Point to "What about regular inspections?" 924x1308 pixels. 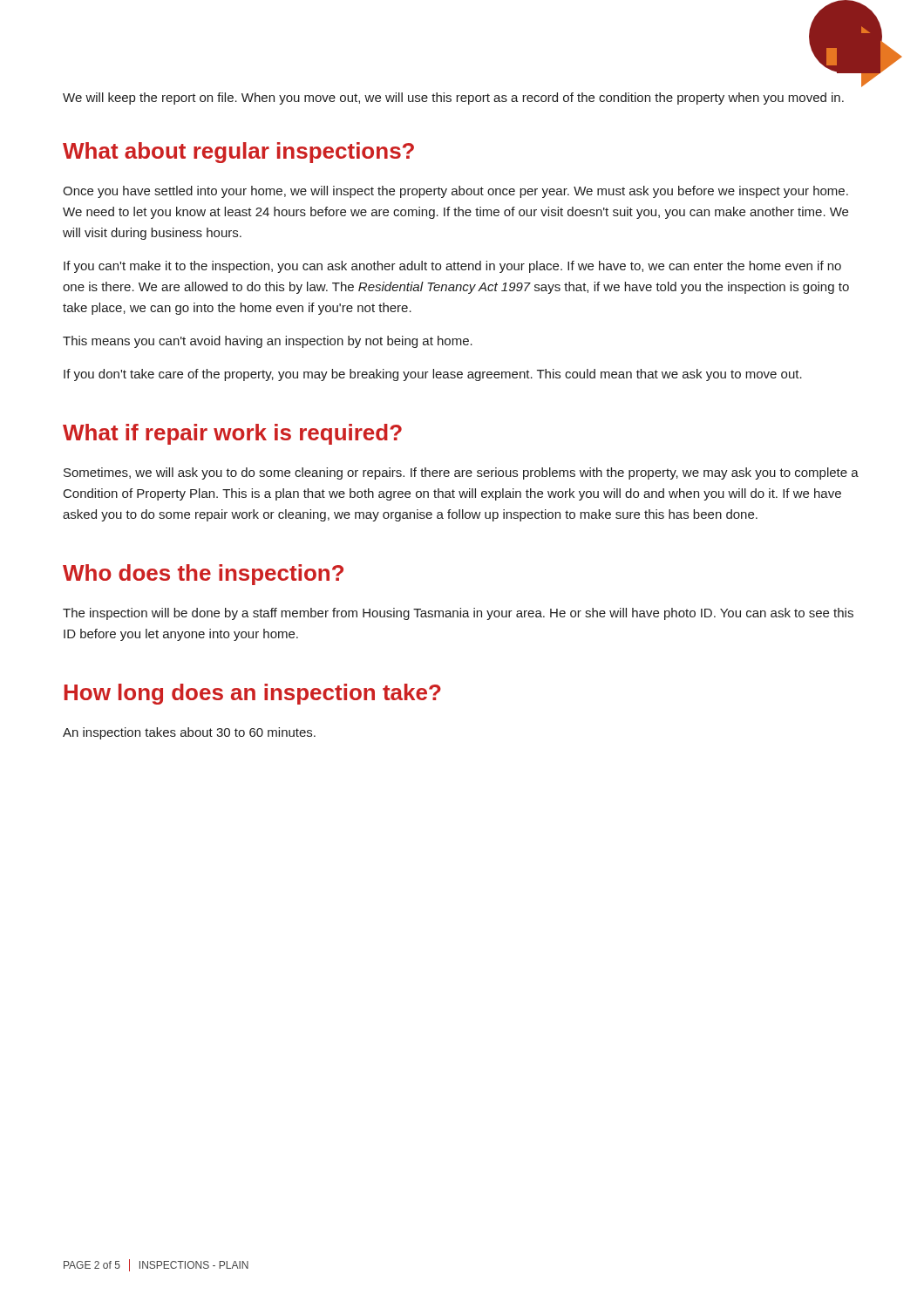click(x=239, y=151)
